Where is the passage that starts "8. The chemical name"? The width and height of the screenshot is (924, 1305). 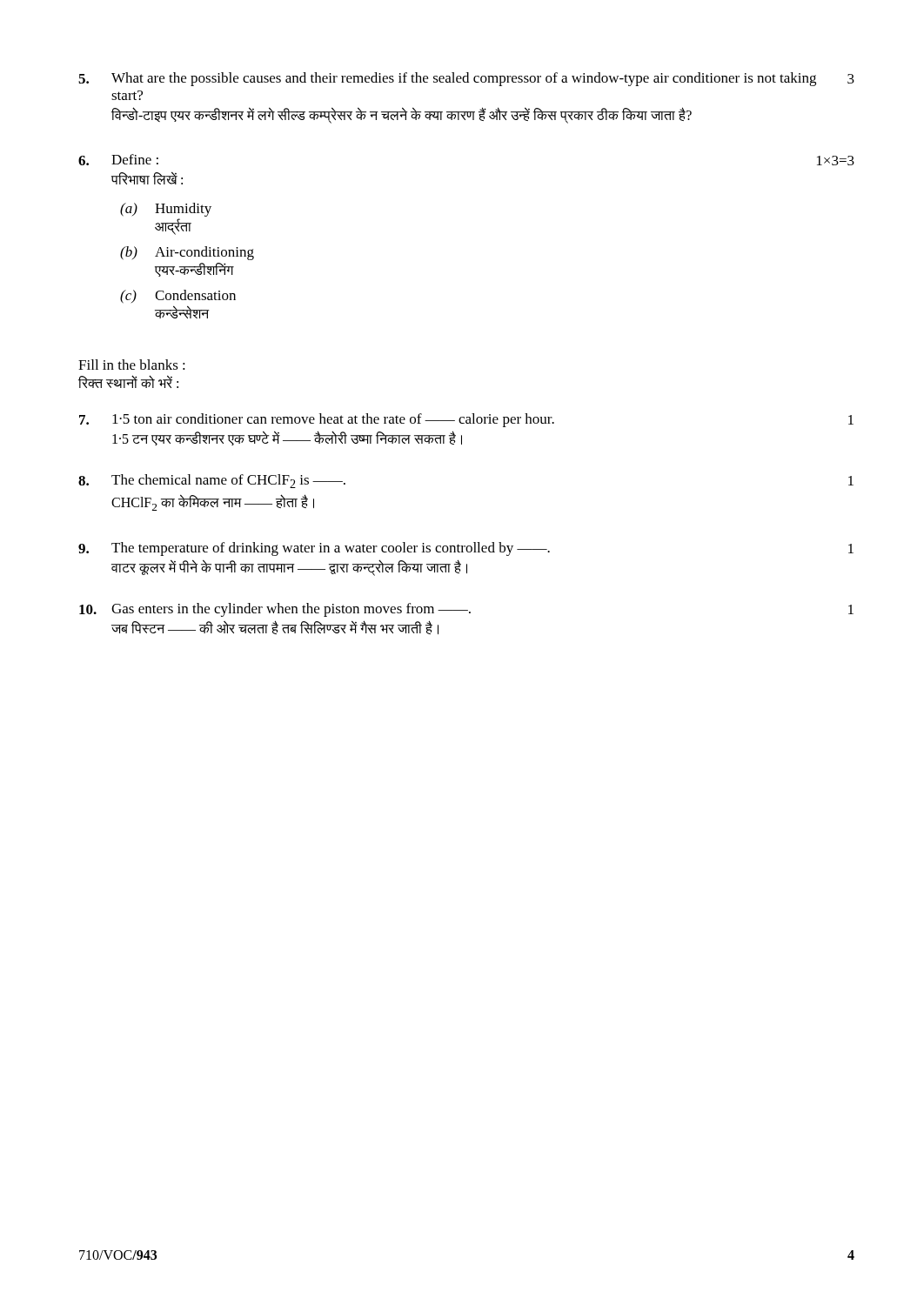pyautogui.click(x=211, y=481)
